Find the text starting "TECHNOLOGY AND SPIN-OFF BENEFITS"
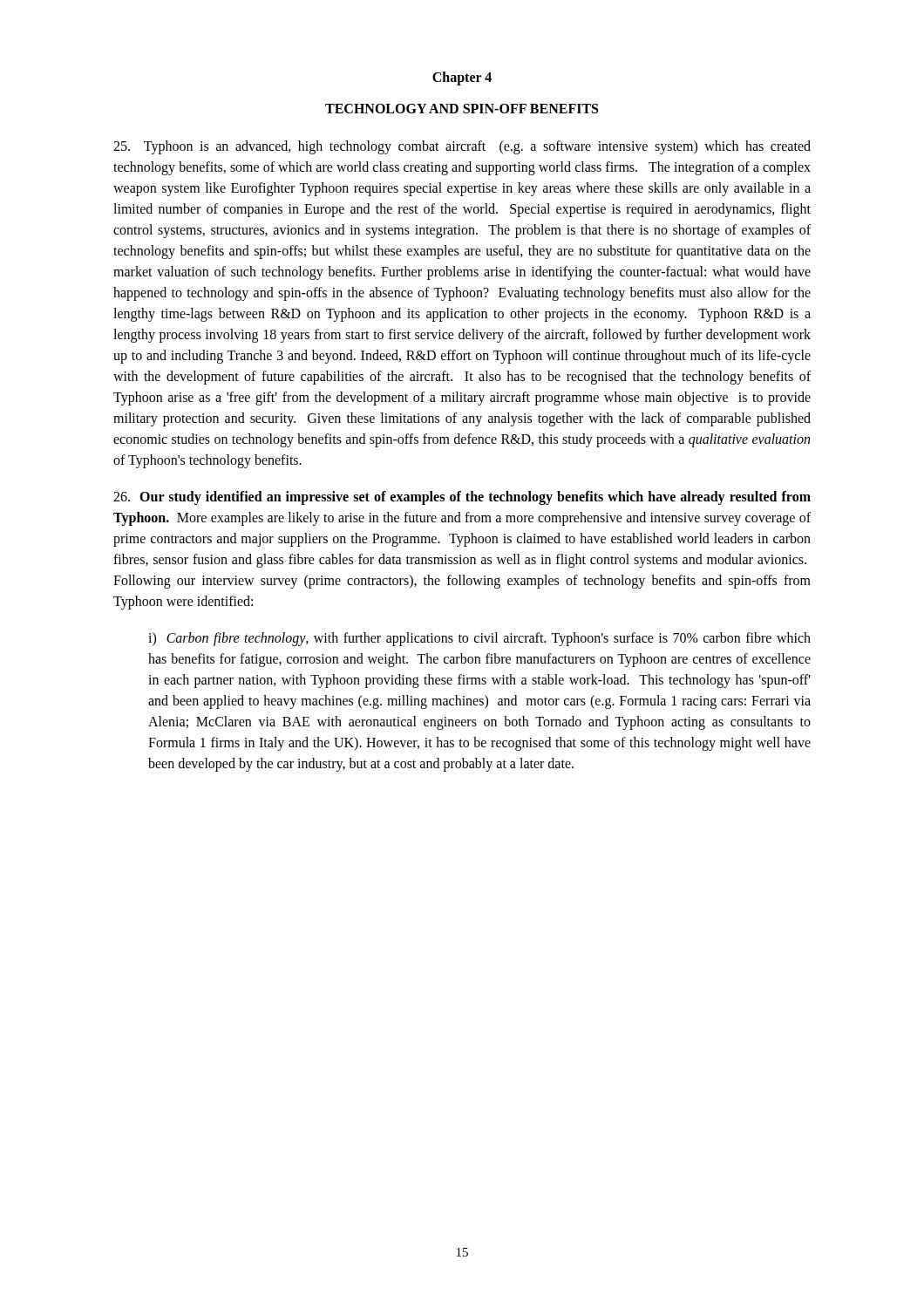This screenshot has height=1308, width=924. [462, 109]
